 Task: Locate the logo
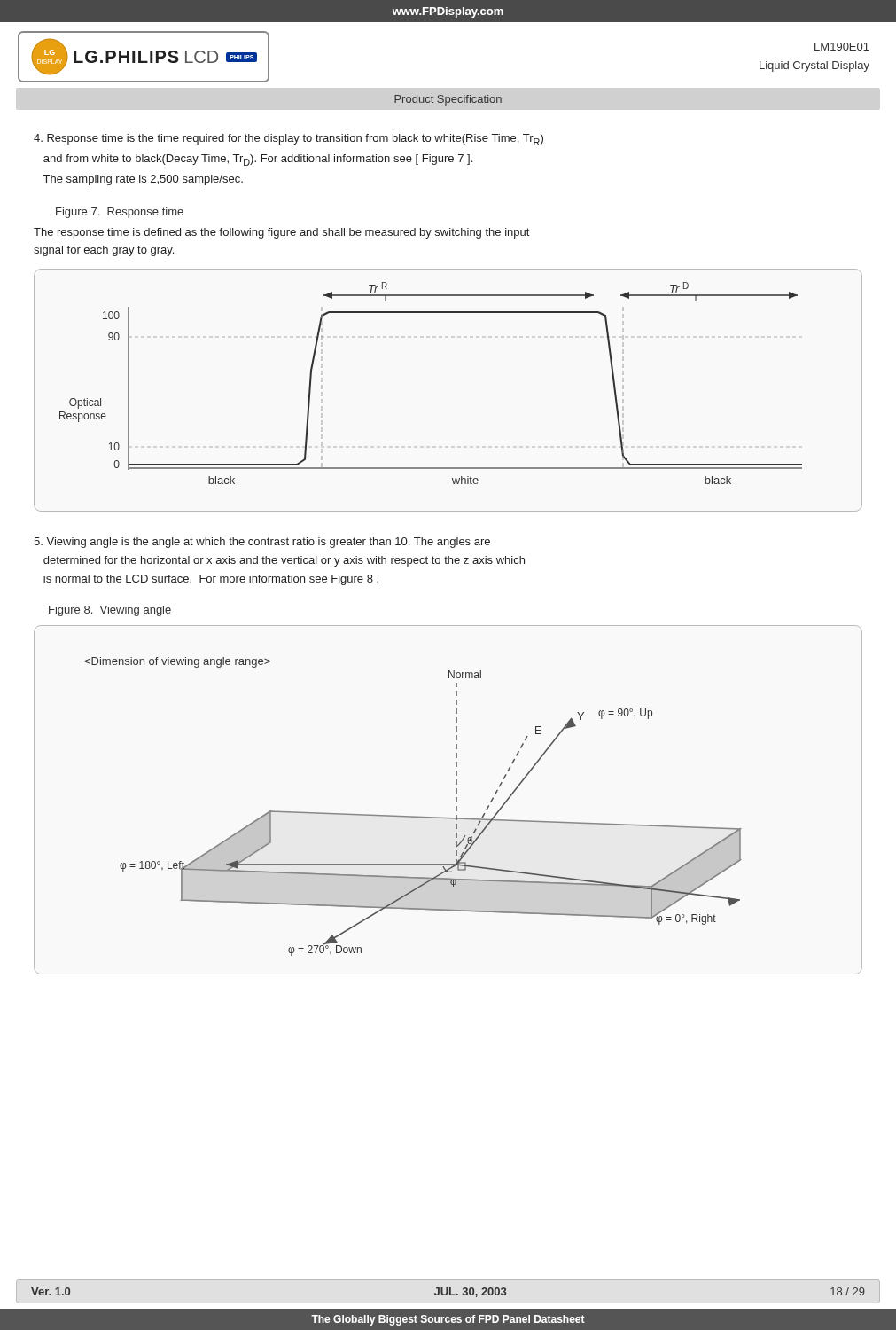144,57
